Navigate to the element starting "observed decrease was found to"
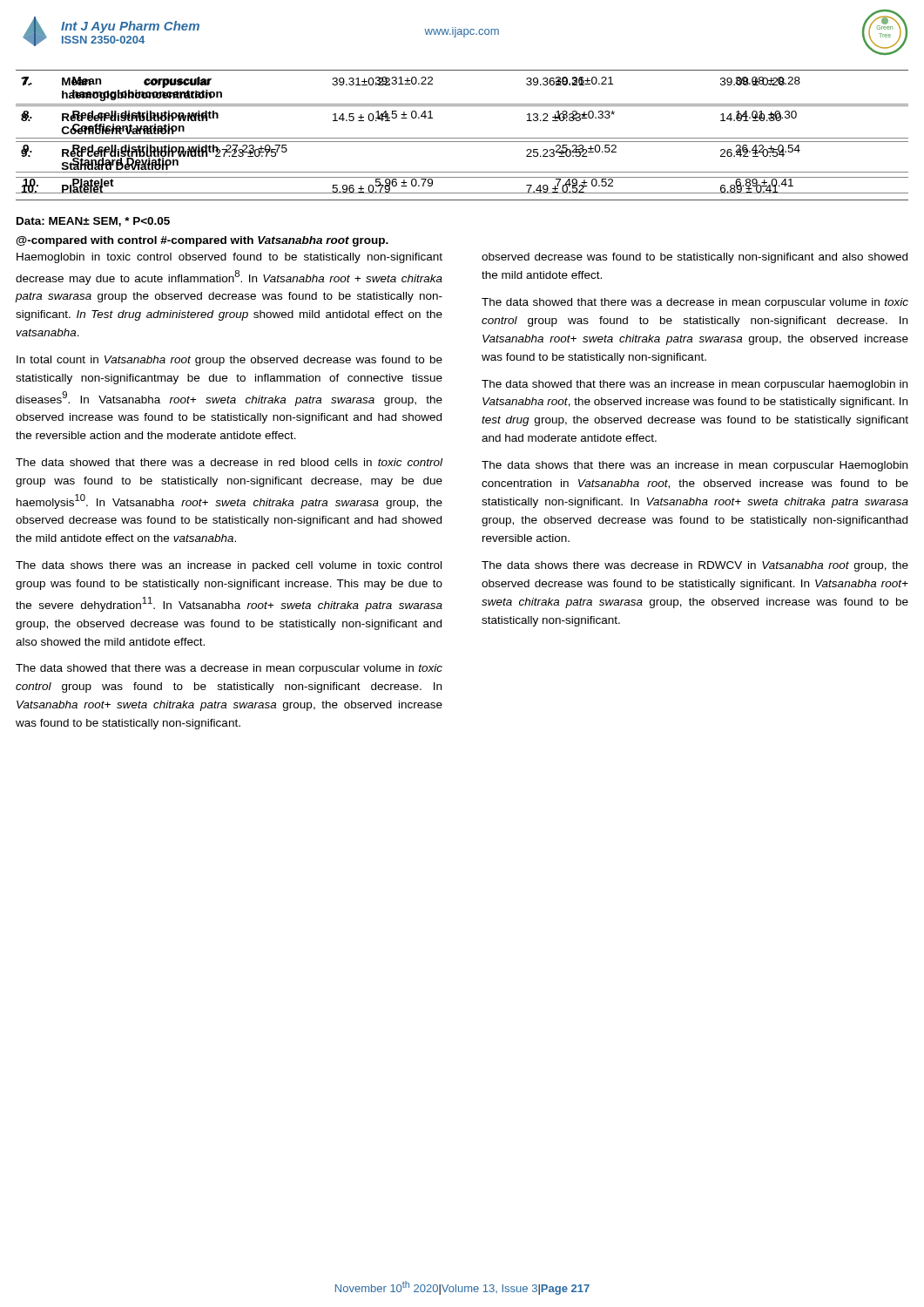The width and height of the screenshot is (924, 1307). pyautogui.click(x=695, y=258)
